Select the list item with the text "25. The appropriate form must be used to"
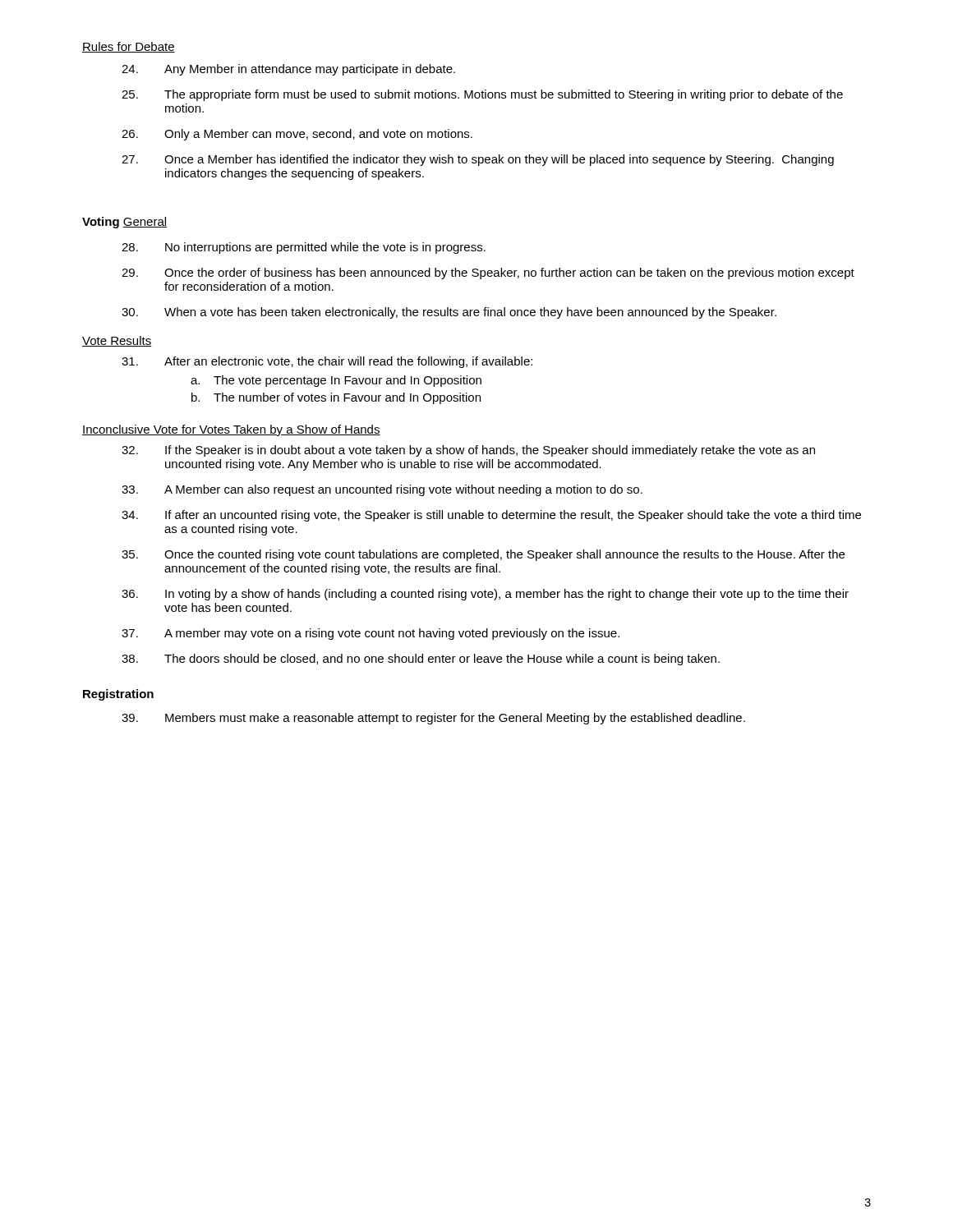The height and width of the screenshot is (1232, 953). pos(496,101)
